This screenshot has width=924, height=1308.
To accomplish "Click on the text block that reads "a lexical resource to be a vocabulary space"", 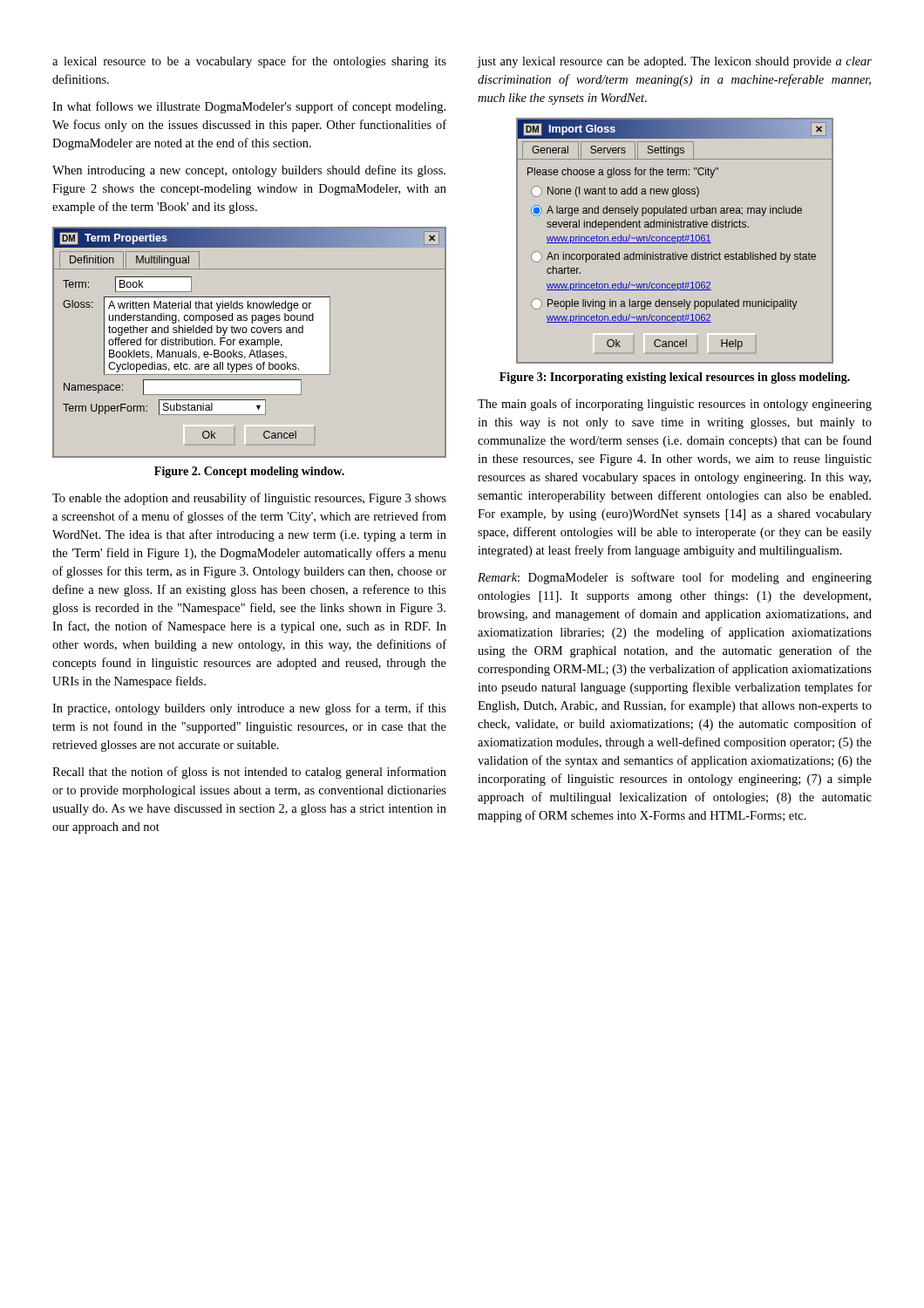I will tap(249, 134).
